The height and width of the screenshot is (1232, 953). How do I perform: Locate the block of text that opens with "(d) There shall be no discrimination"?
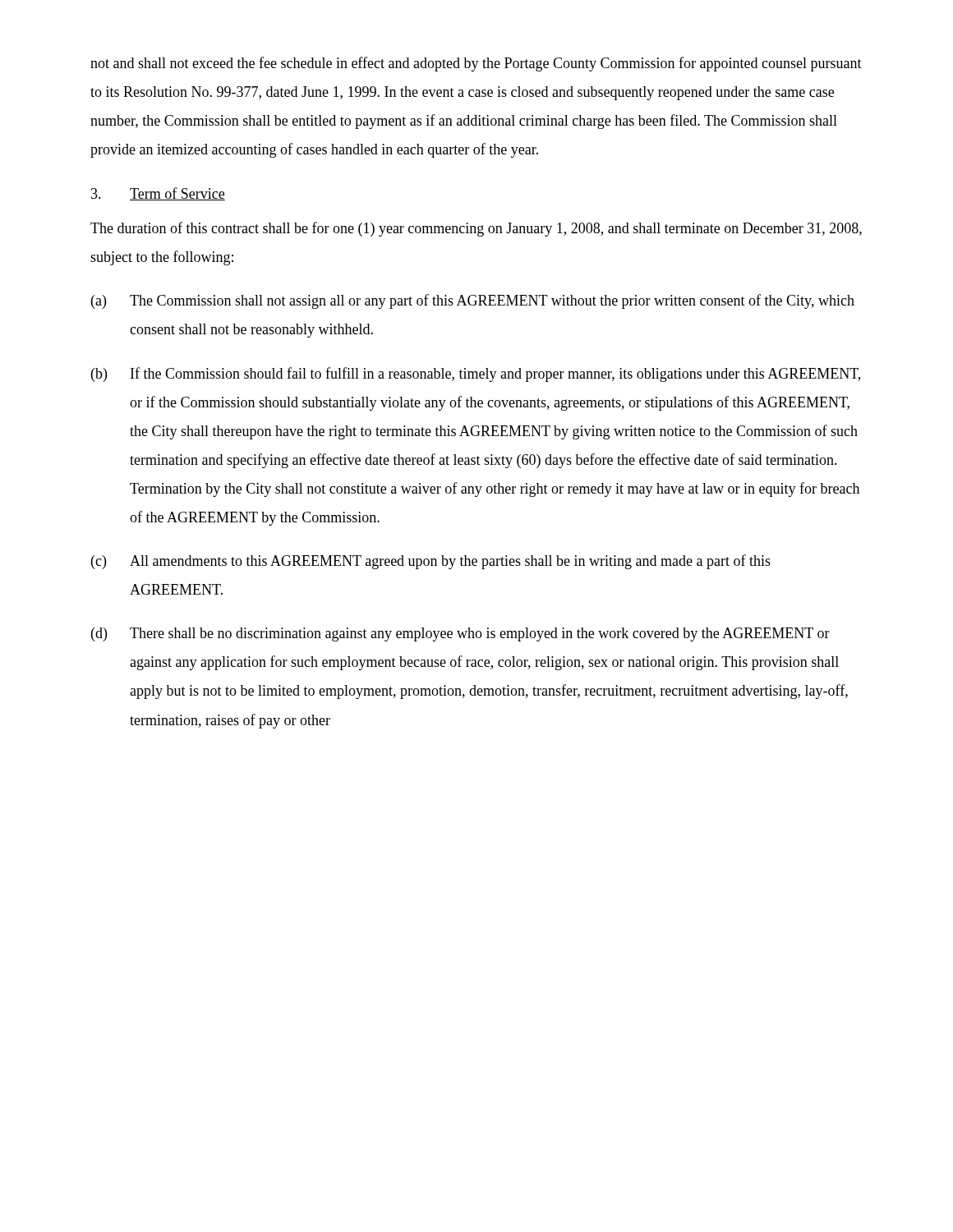coord(476,677)
